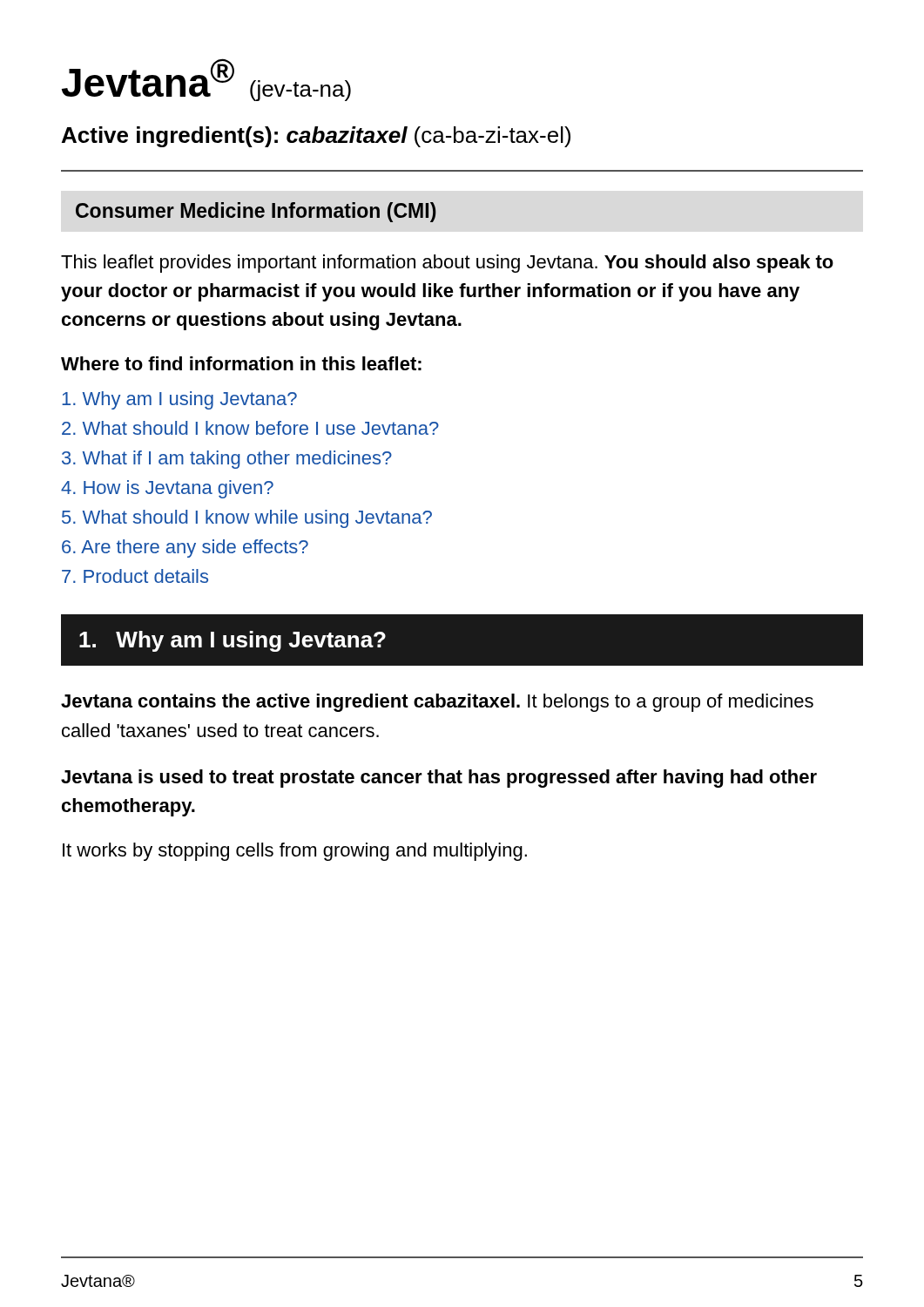Point to the block beginning "Jevtana is used"
This screenshot has height=1307, width=924.
tap(439, 791)
